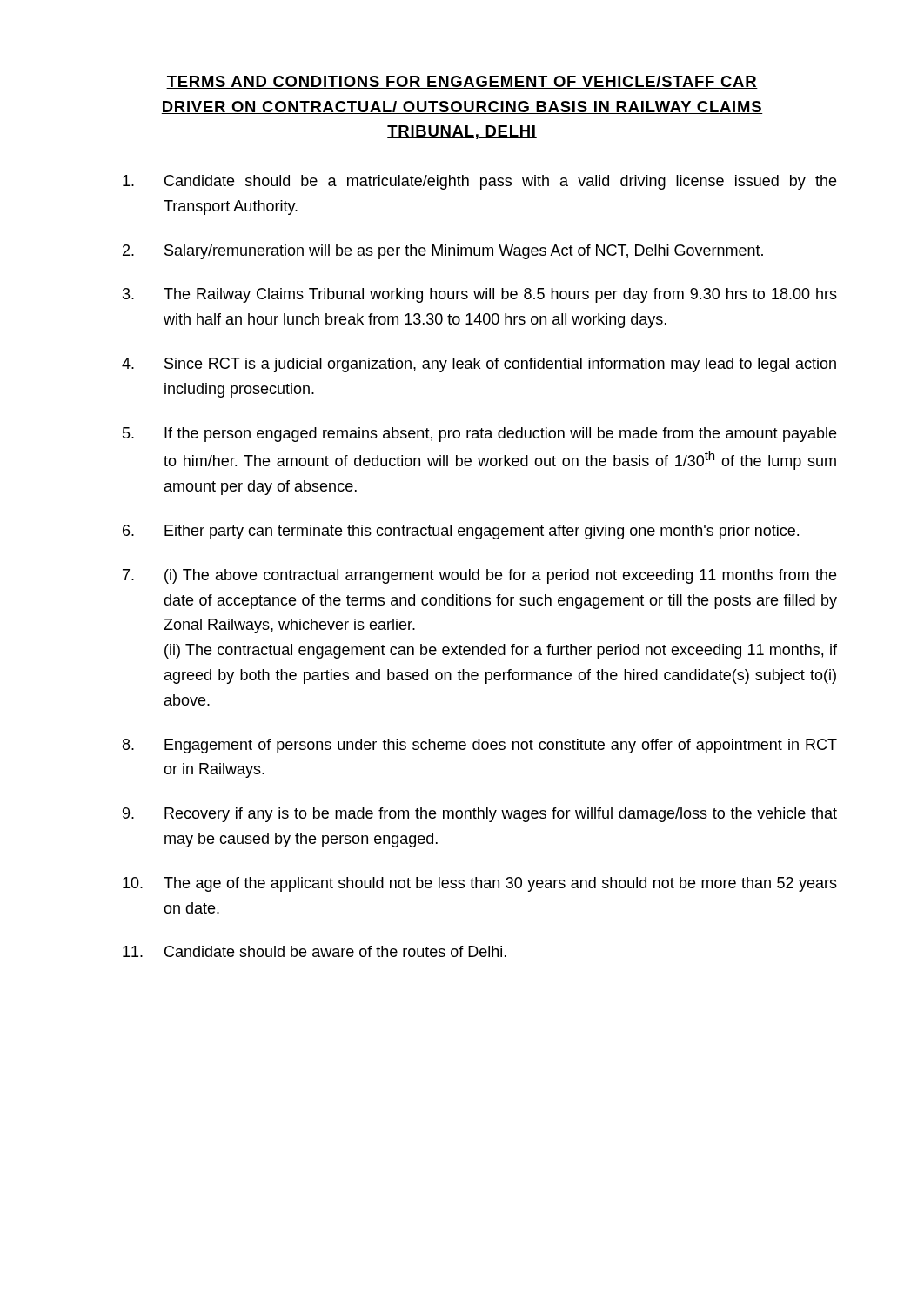This screenshot has height=1305, width=924.
Task: Select the text block starting "TERMS AND CONDITIONS FOR"
Action: tap(462, 106)
